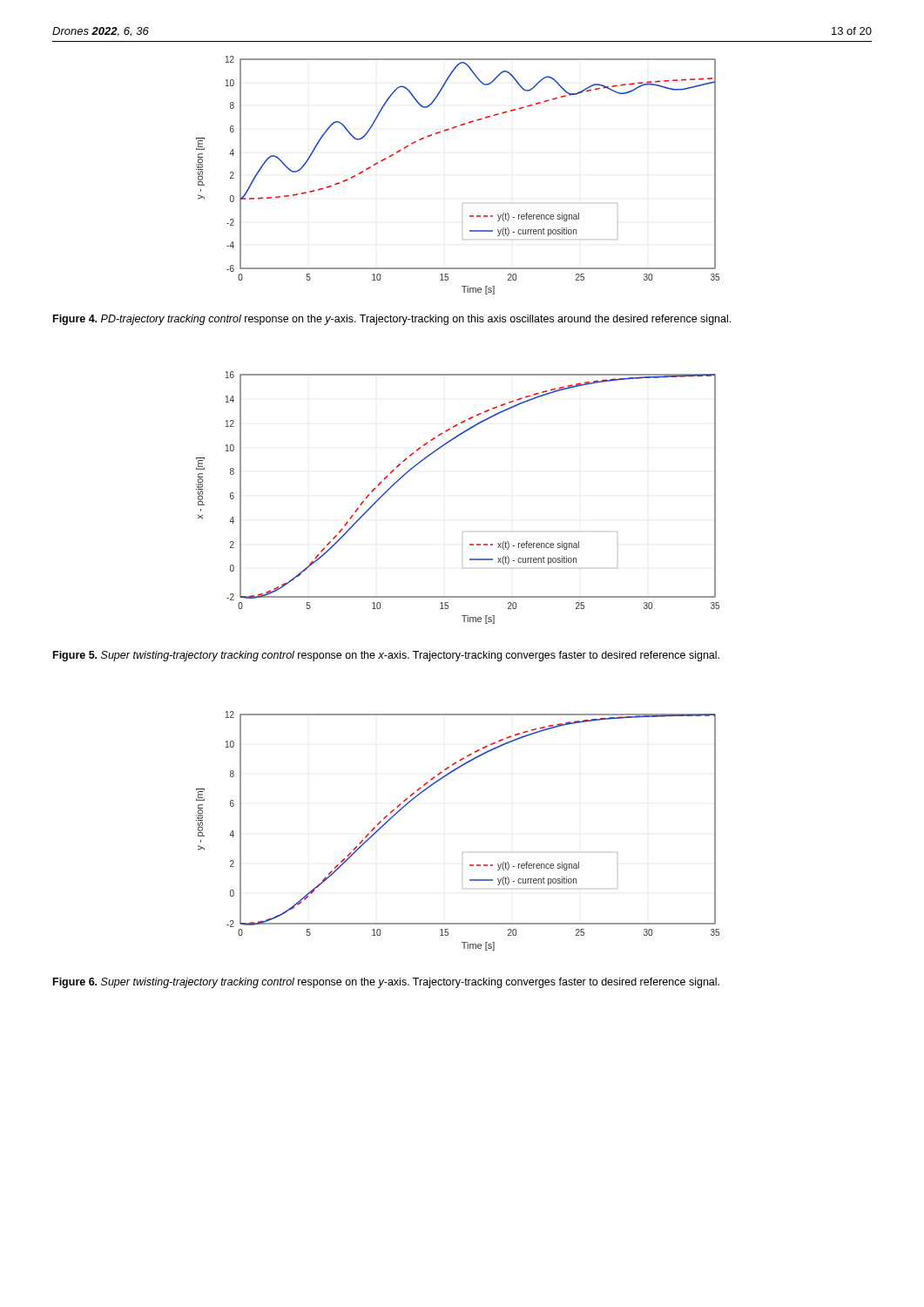The height and width of the screenshot is (1307, 924).
Task: Click on the caption that reads "Figure 4. PD-trajectory tracking"
Action: click(392, 319)
